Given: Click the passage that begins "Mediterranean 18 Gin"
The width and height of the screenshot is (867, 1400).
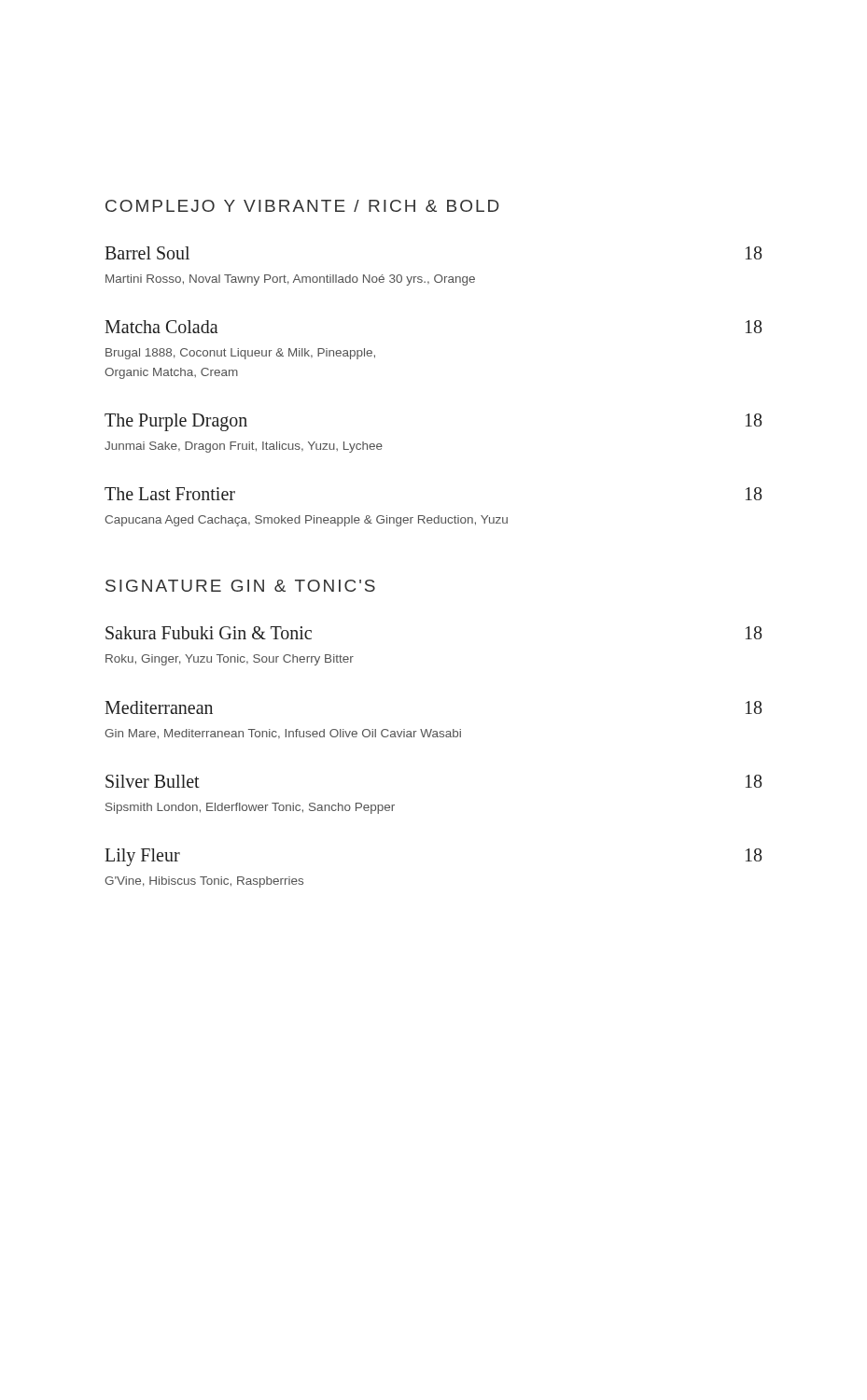Looking at the screenshot, I should pos(434,720).
